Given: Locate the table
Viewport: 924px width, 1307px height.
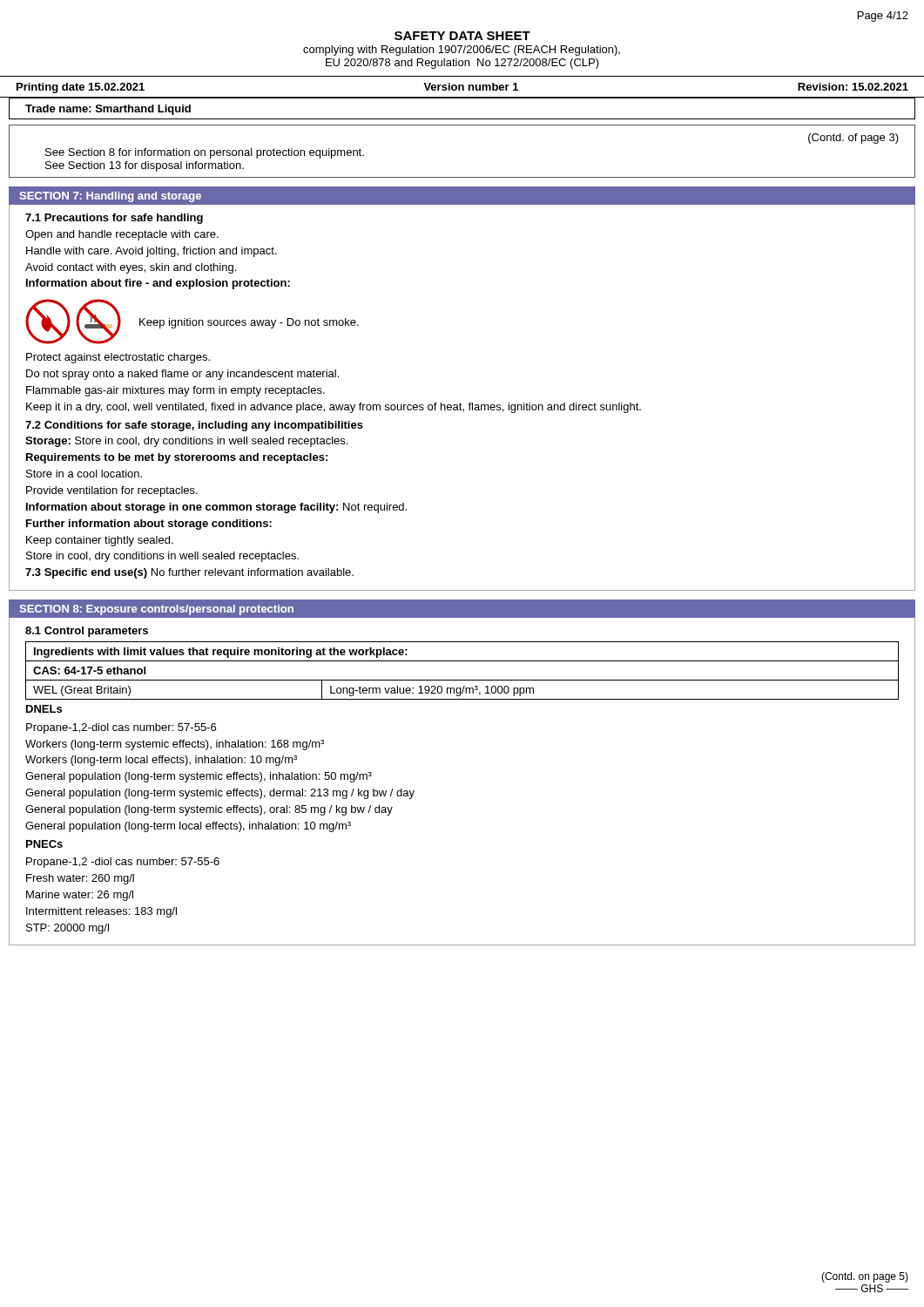Looking at the screenshot, I should point(462,670).
